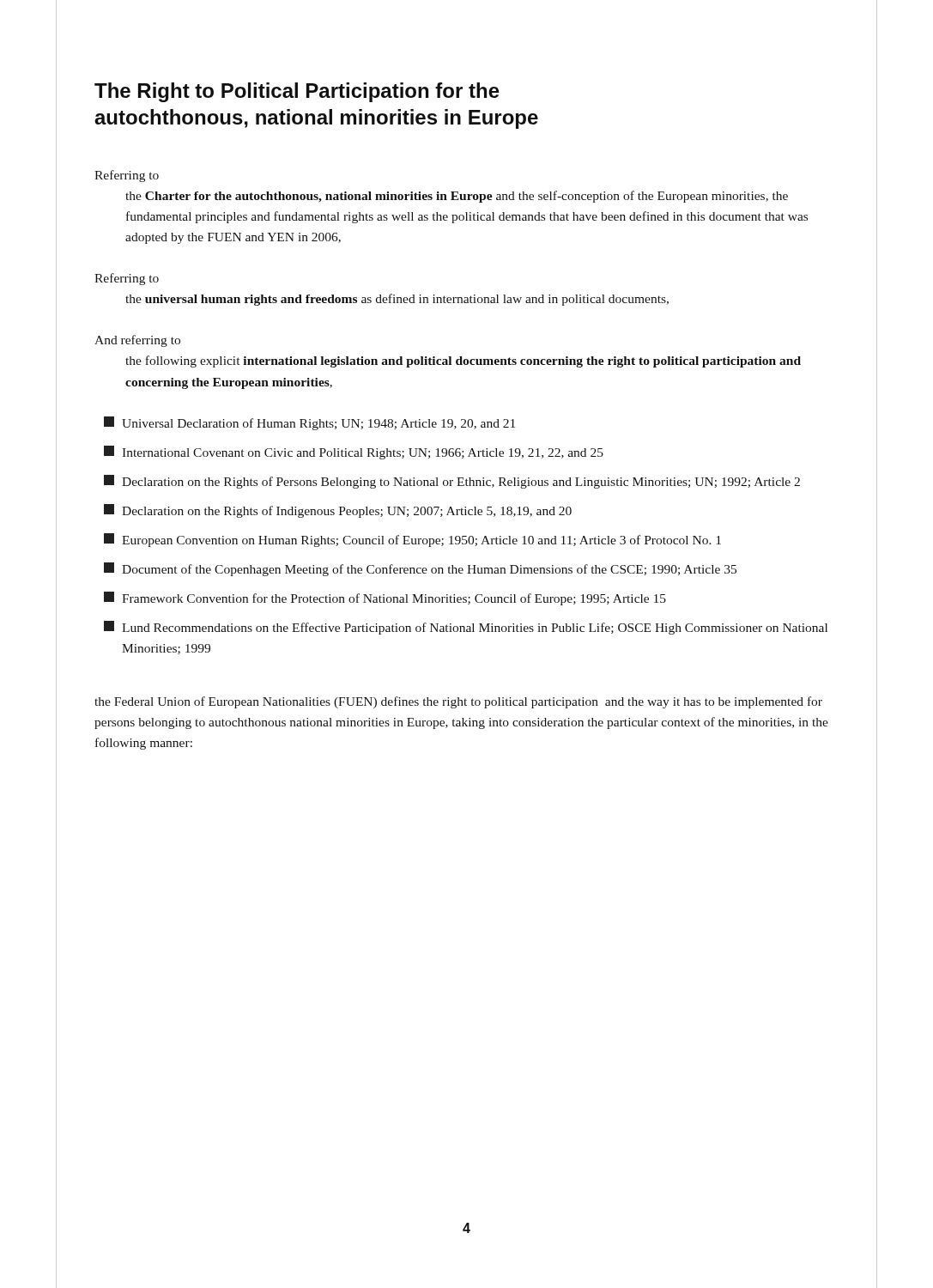Viewport: 933px width, 1288px height.
Task: Point to the text starting "Lund Recommendations on the Effective"
Action: point(471,638)
